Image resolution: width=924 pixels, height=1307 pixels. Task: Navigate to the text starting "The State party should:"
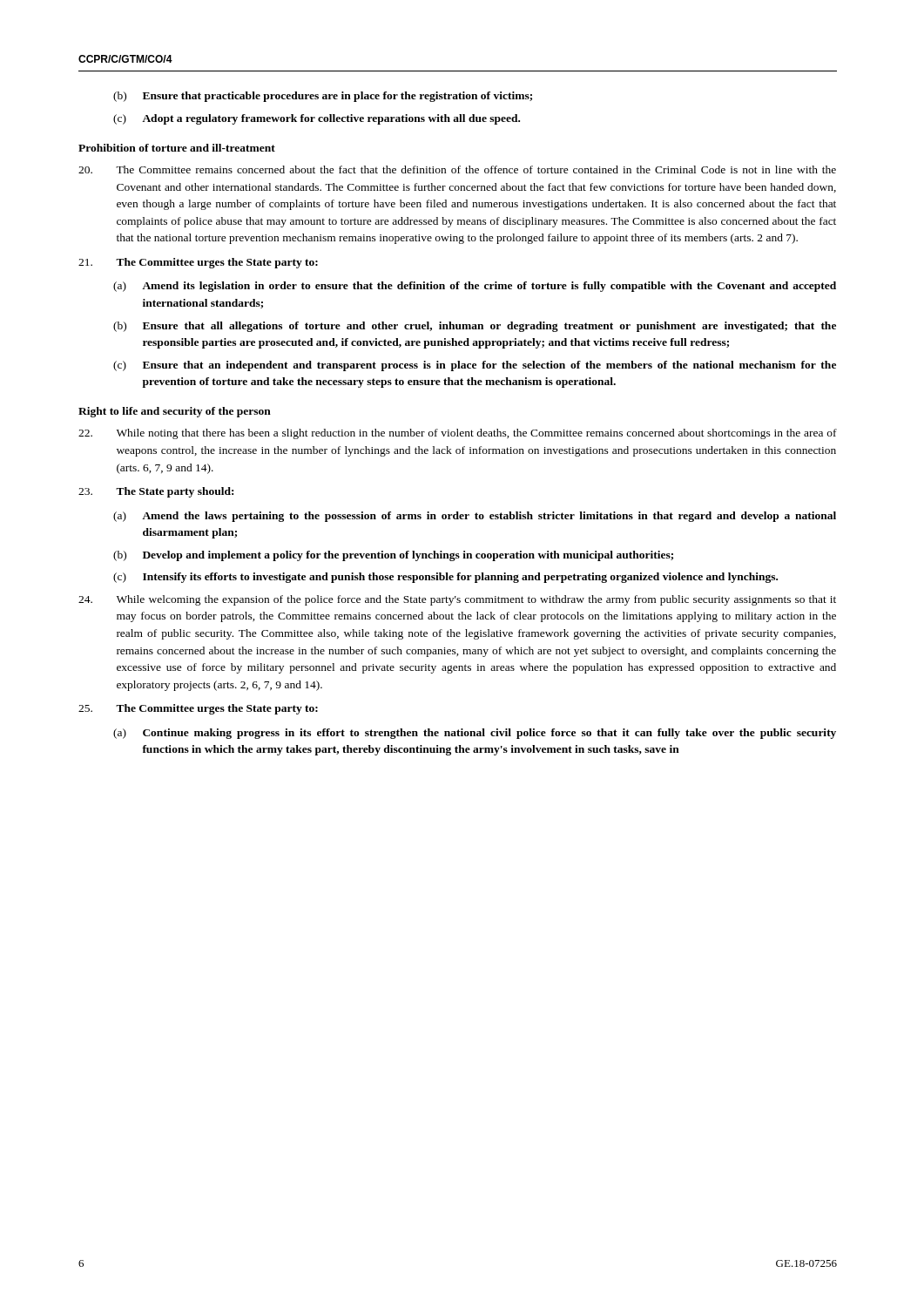point(156,492)
